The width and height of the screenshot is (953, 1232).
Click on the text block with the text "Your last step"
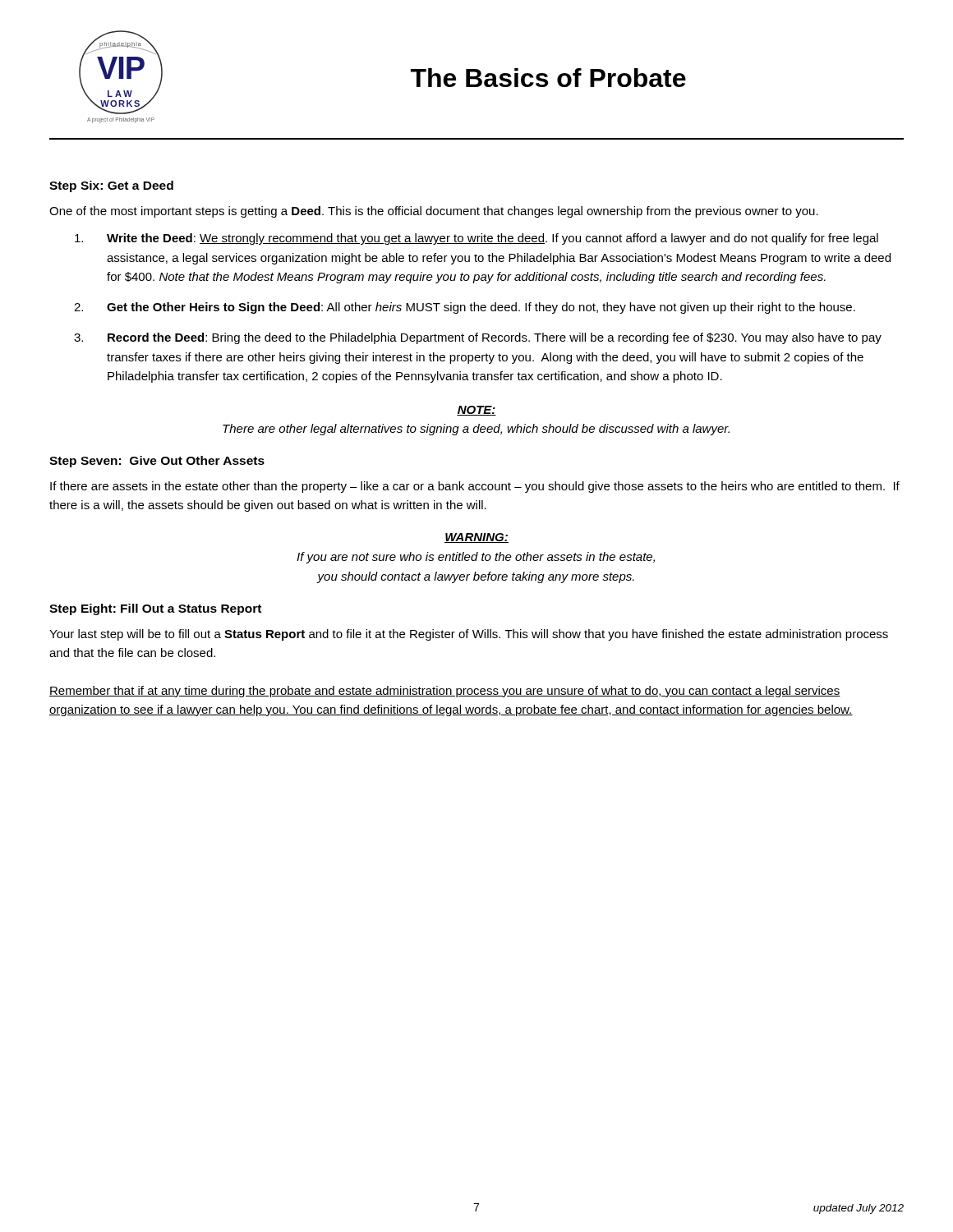click(x=469, y=643)
